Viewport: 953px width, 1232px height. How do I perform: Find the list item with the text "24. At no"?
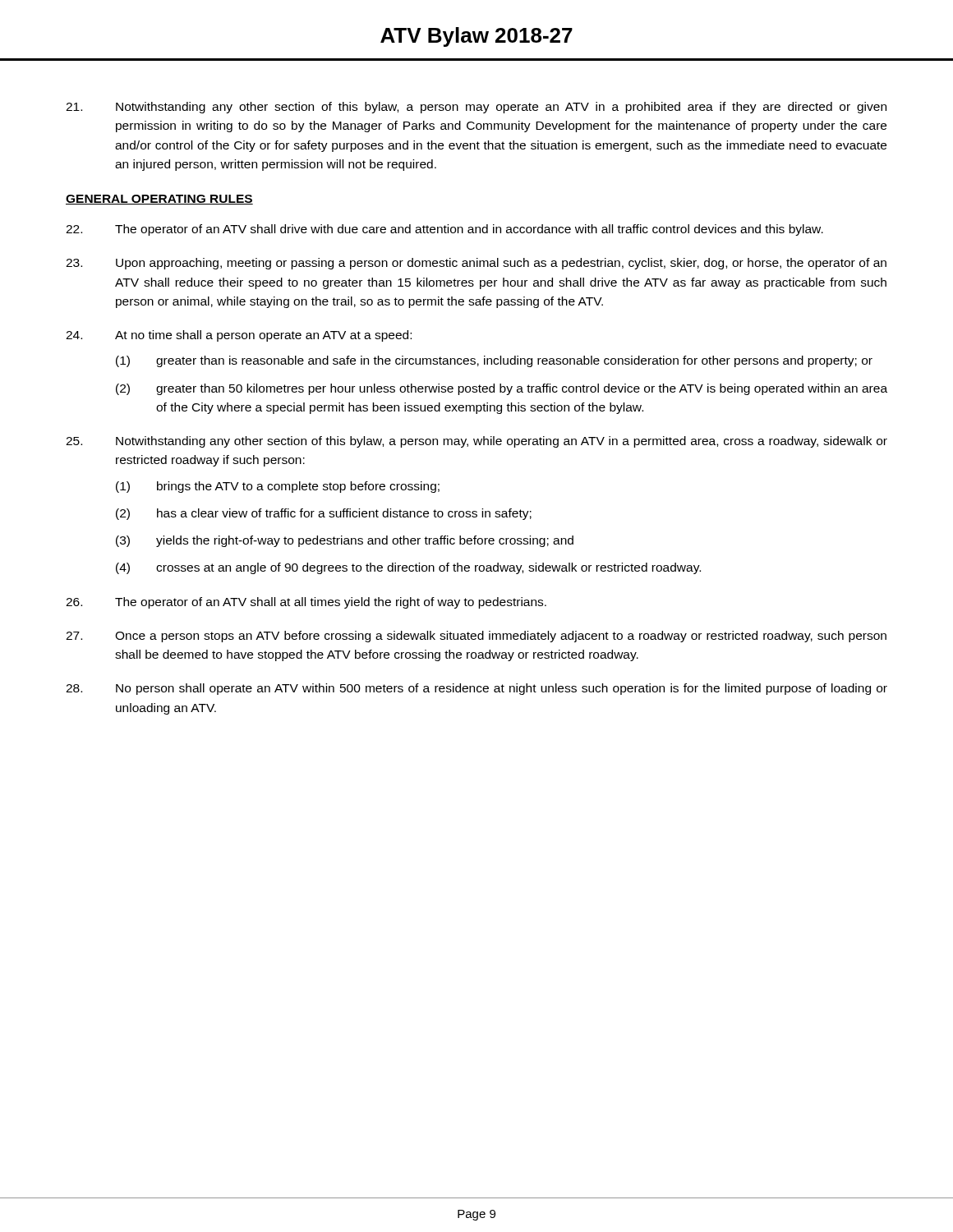239,336
